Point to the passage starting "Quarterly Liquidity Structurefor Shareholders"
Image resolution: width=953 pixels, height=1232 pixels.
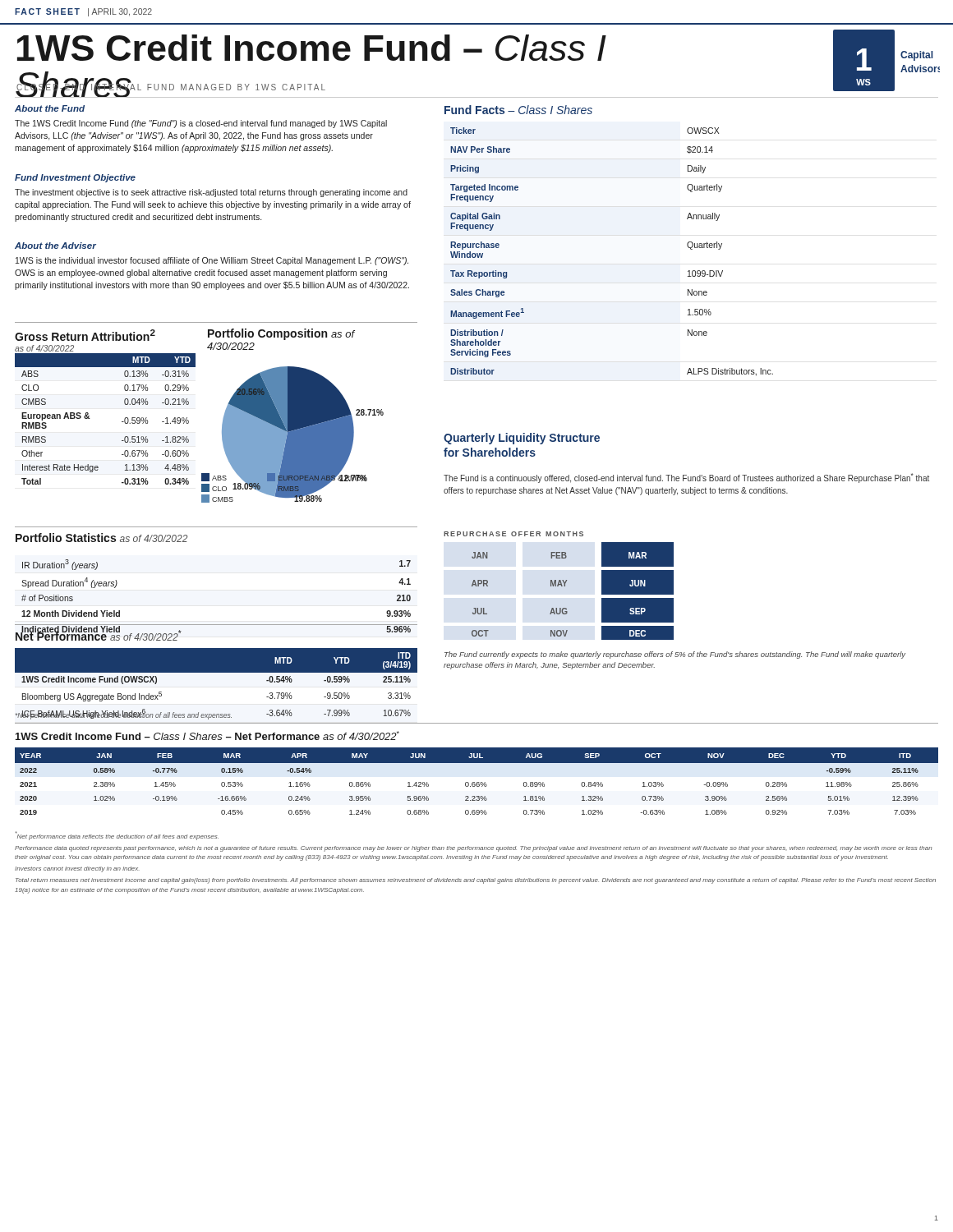(522, 445)
